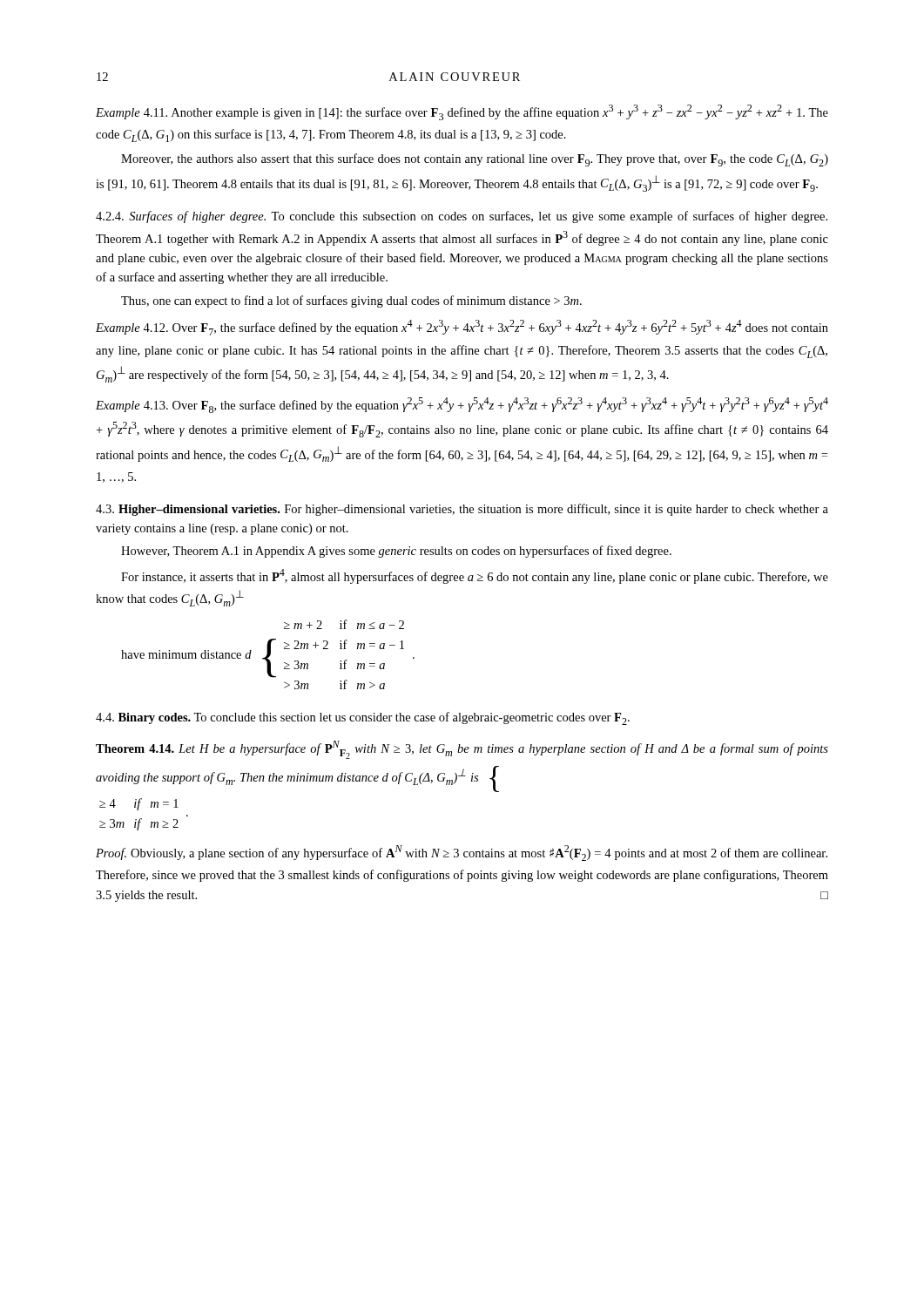Image resolution: width=924 pixels, height=1307 pixels.
Task: Select the text block starting "Example 4.13. Over"
Action: coord(462,440)
